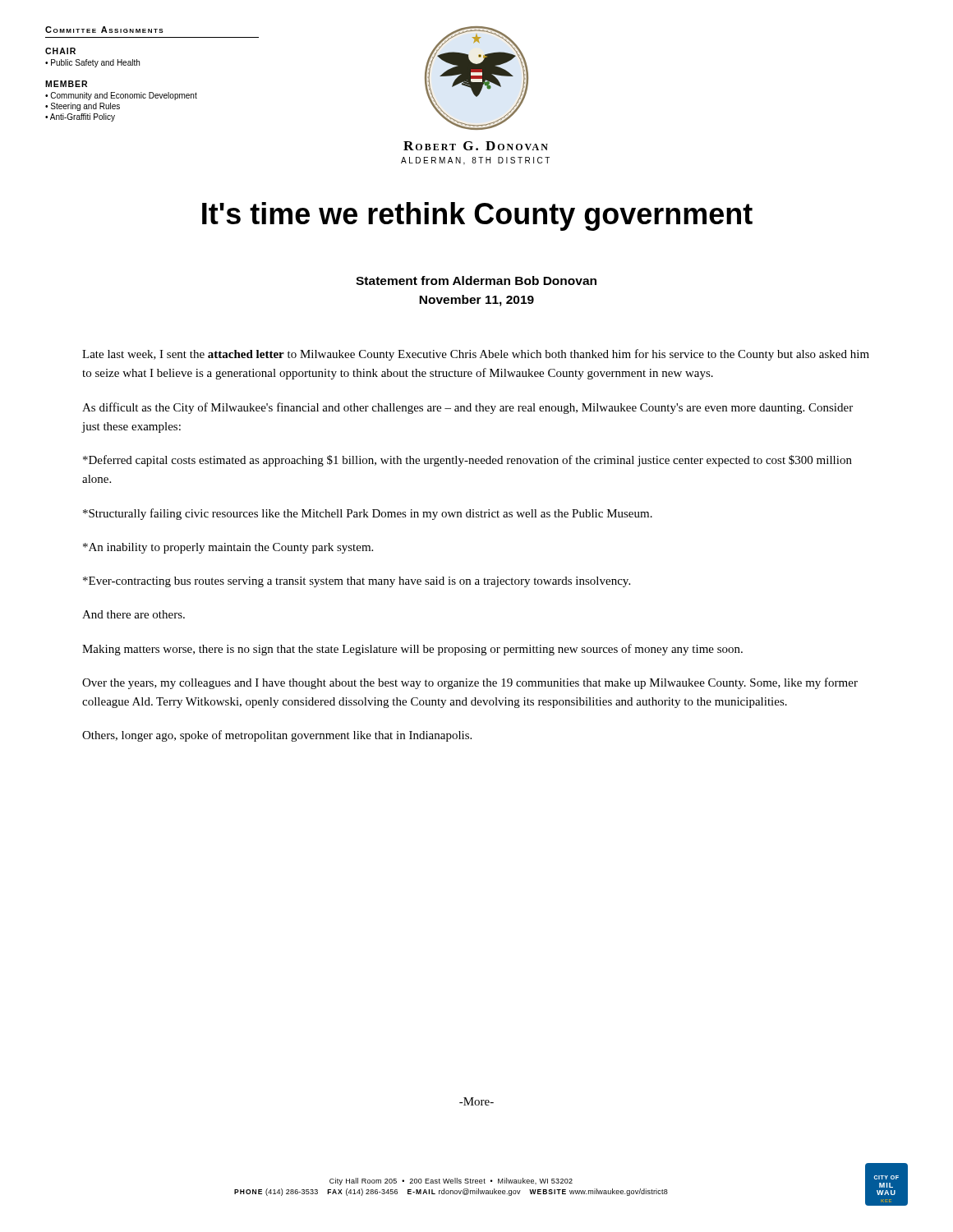Navigate to the region starting "Others, longer ago, spoke of metropolitan government like"
This screenshot has width=953, height=1232.
277,735
